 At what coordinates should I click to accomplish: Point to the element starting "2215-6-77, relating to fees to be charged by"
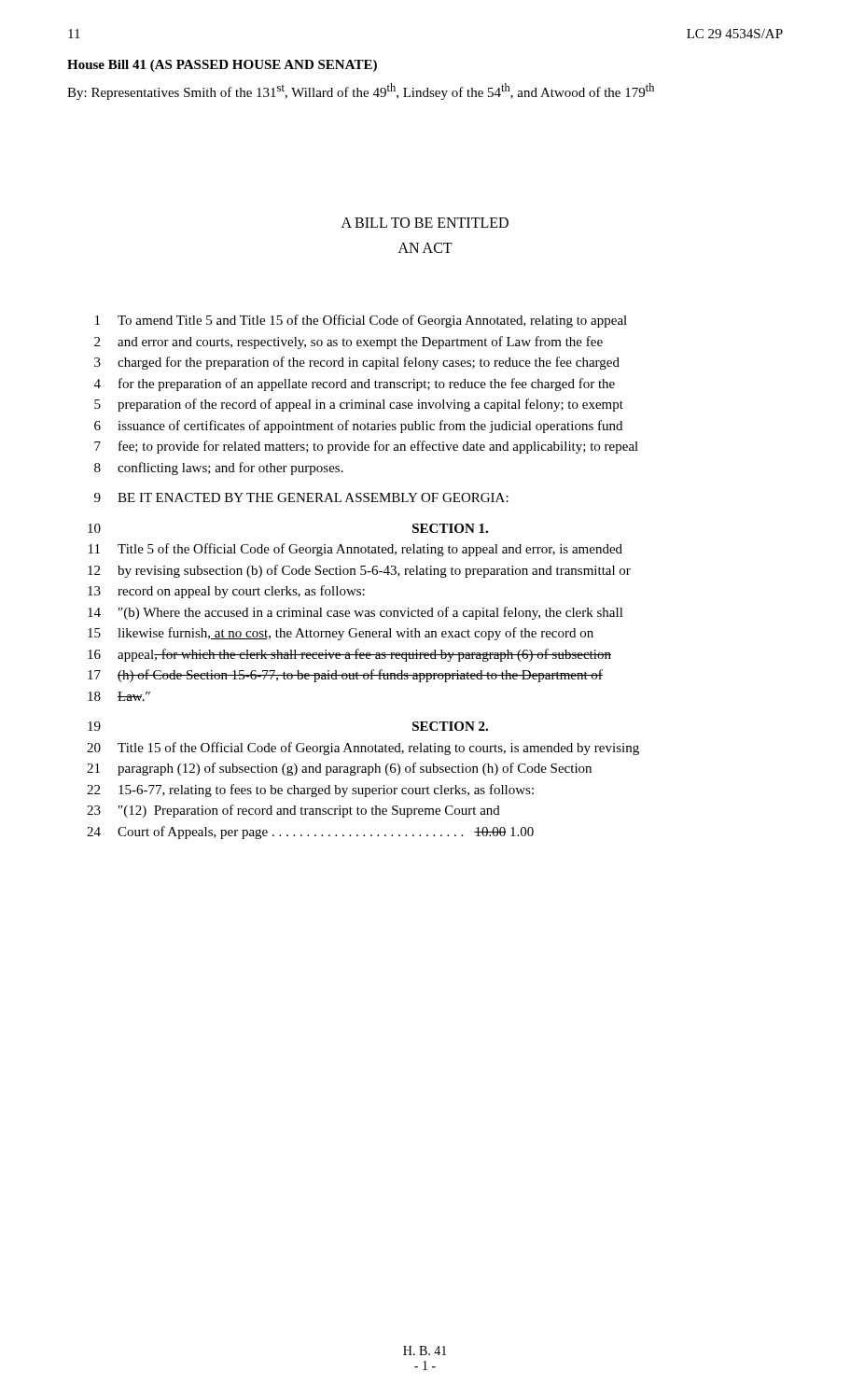[425, 789]
